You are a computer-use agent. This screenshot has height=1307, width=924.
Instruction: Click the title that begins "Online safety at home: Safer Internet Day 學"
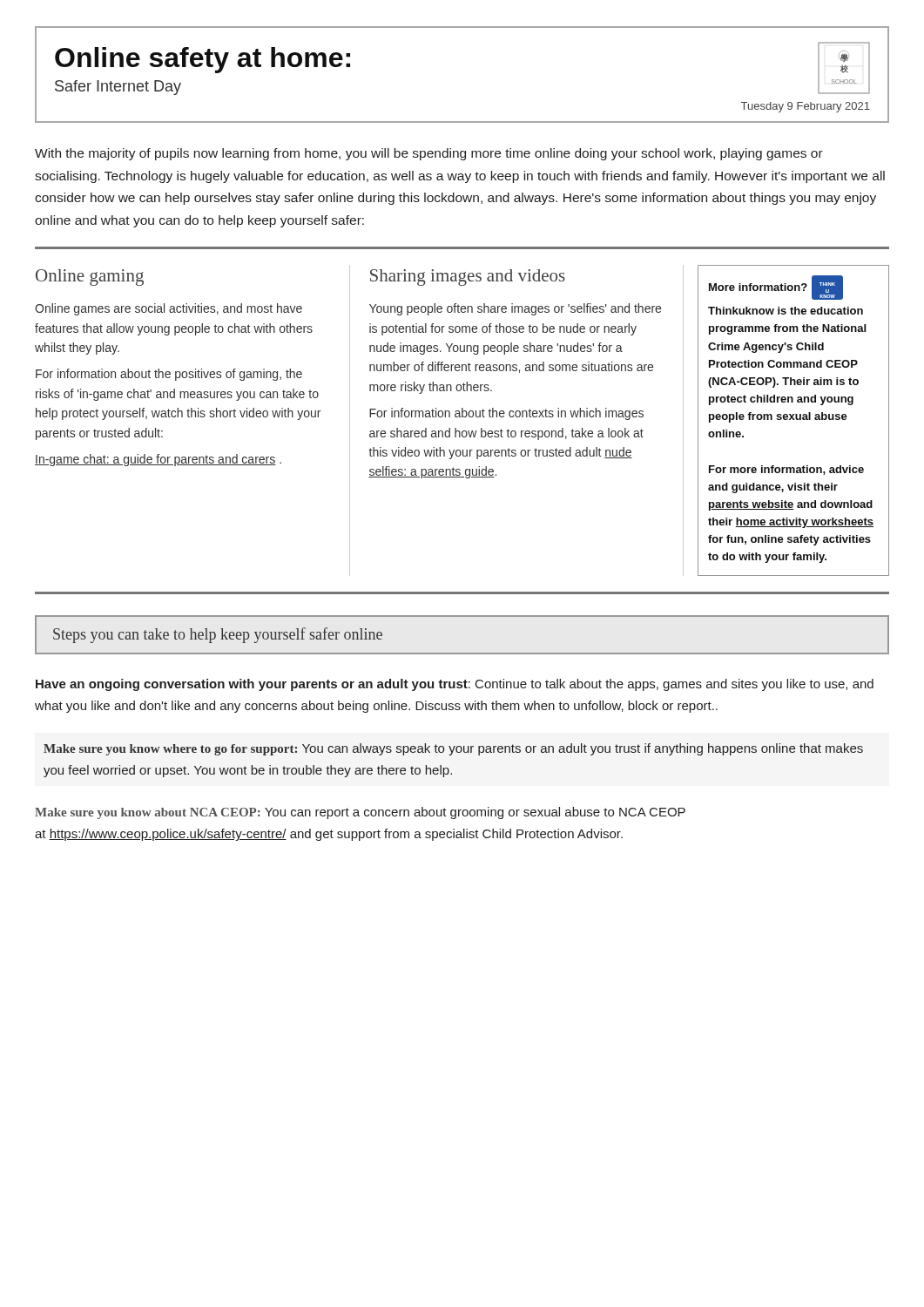(216, 70)
